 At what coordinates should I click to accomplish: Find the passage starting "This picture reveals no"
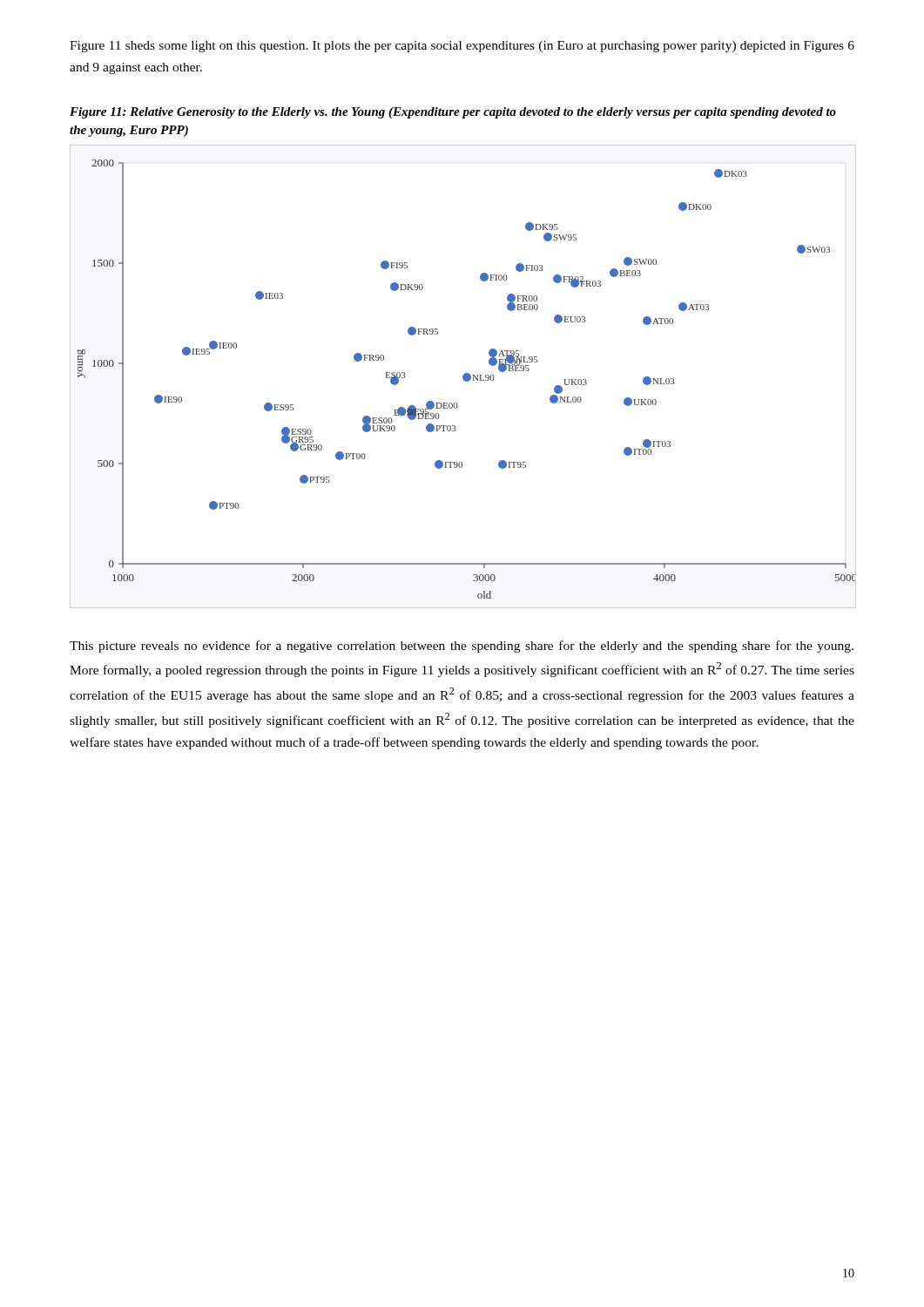[462, 693]
